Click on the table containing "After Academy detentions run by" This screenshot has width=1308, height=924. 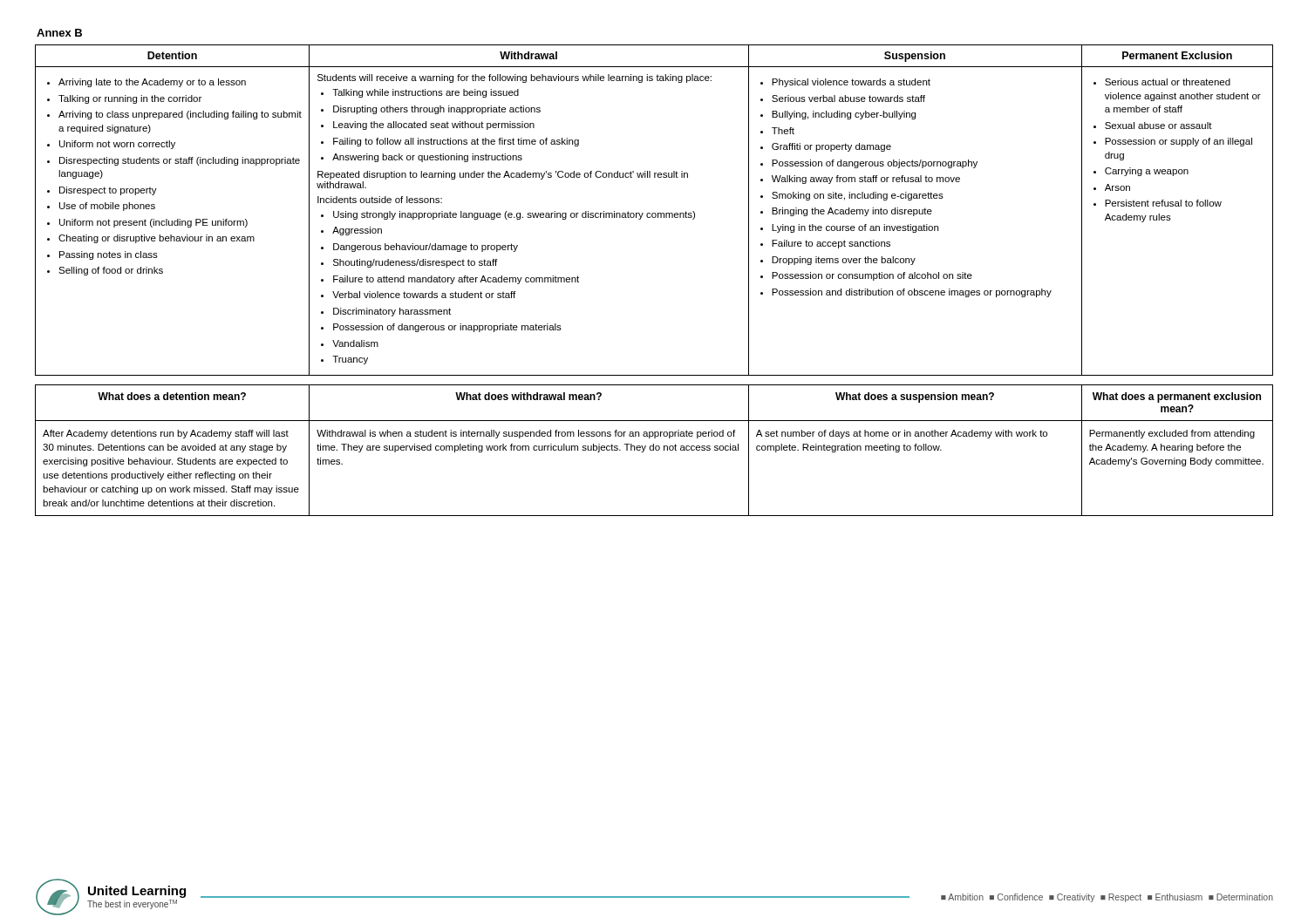click(x=654, y=450)
